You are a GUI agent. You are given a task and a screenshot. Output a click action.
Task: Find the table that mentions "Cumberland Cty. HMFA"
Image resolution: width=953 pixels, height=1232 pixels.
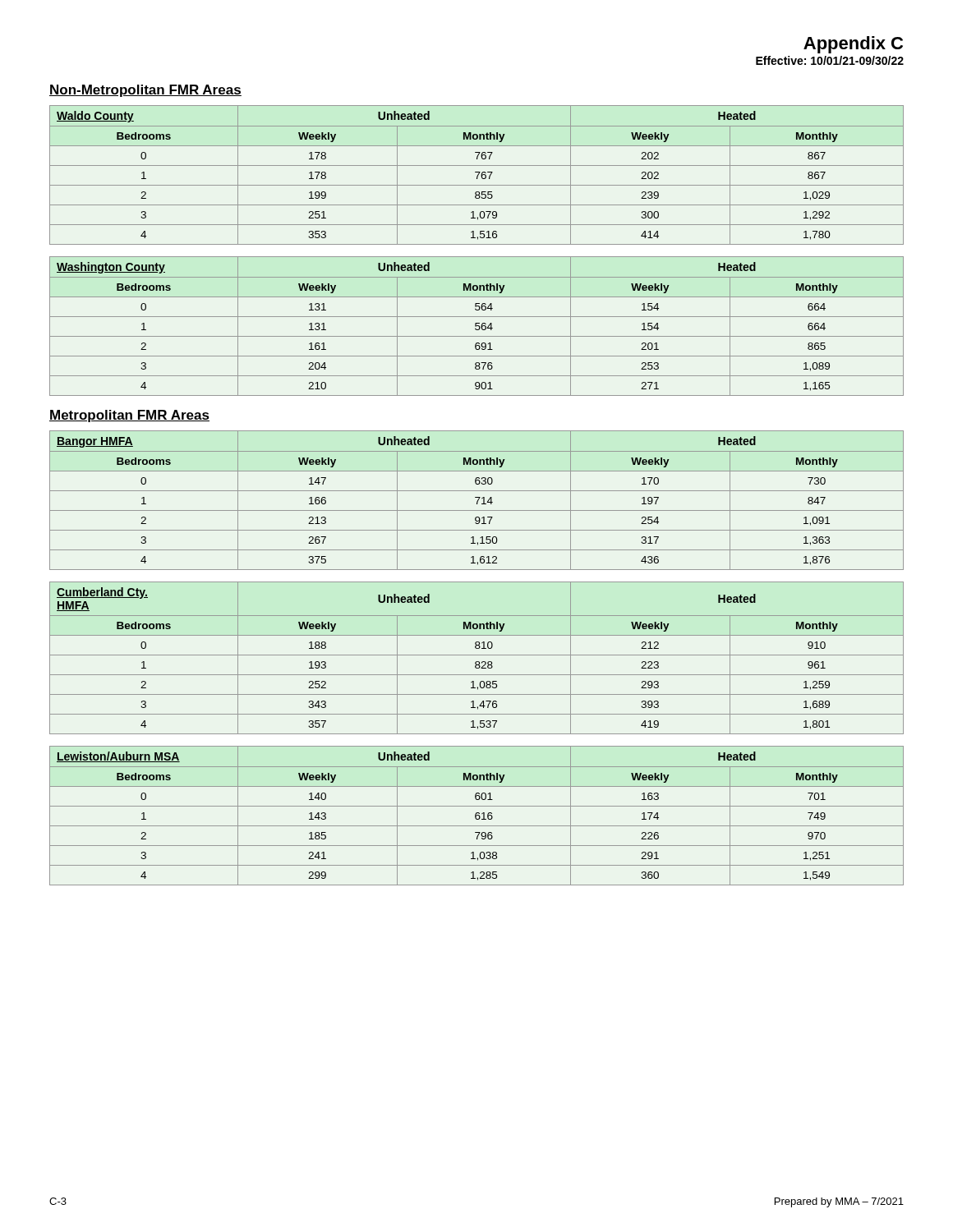pyautogui.click(x=476, y=658)
